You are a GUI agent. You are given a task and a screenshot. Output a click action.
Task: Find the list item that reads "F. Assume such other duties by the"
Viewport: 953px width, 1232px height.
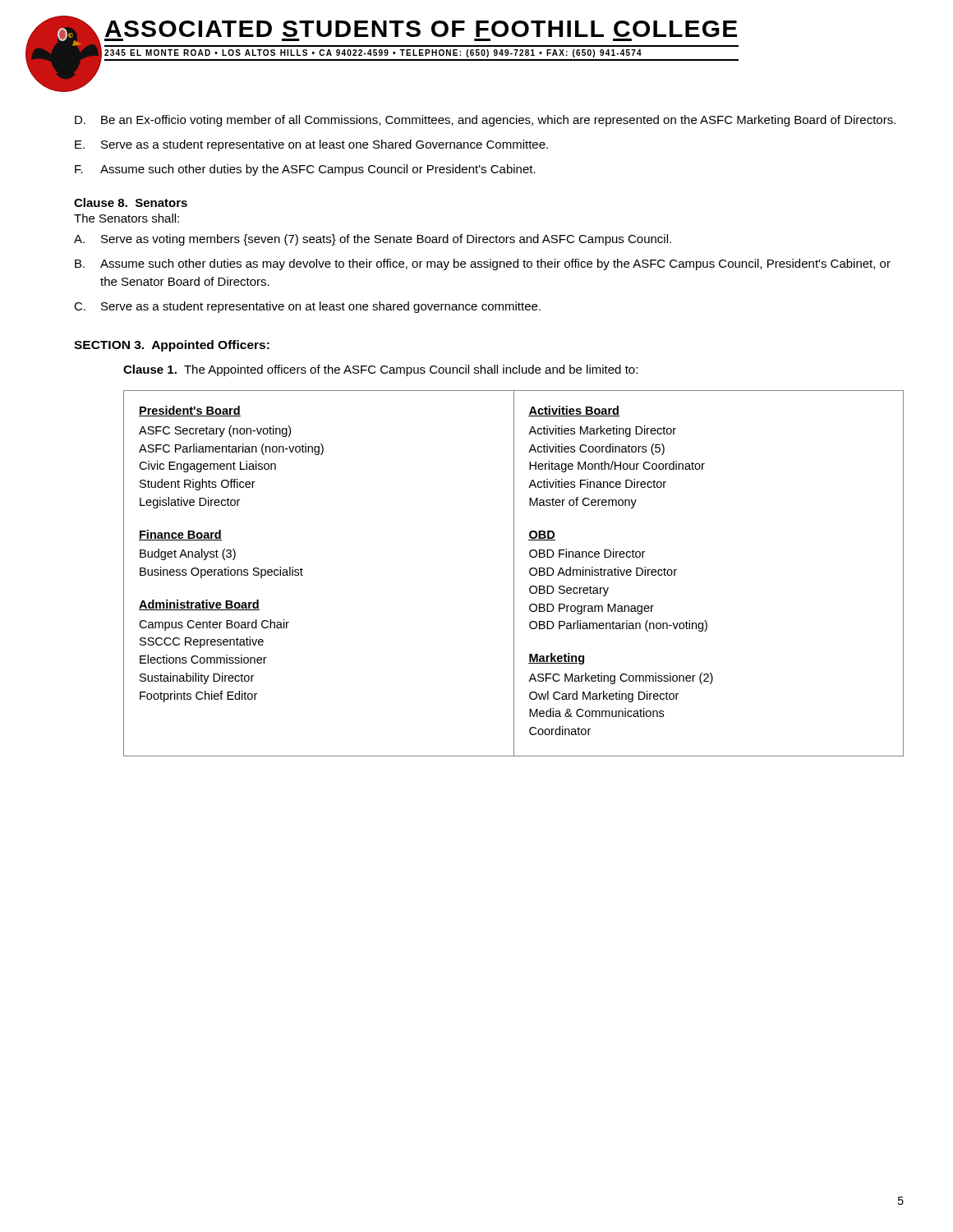coord(489,169)
